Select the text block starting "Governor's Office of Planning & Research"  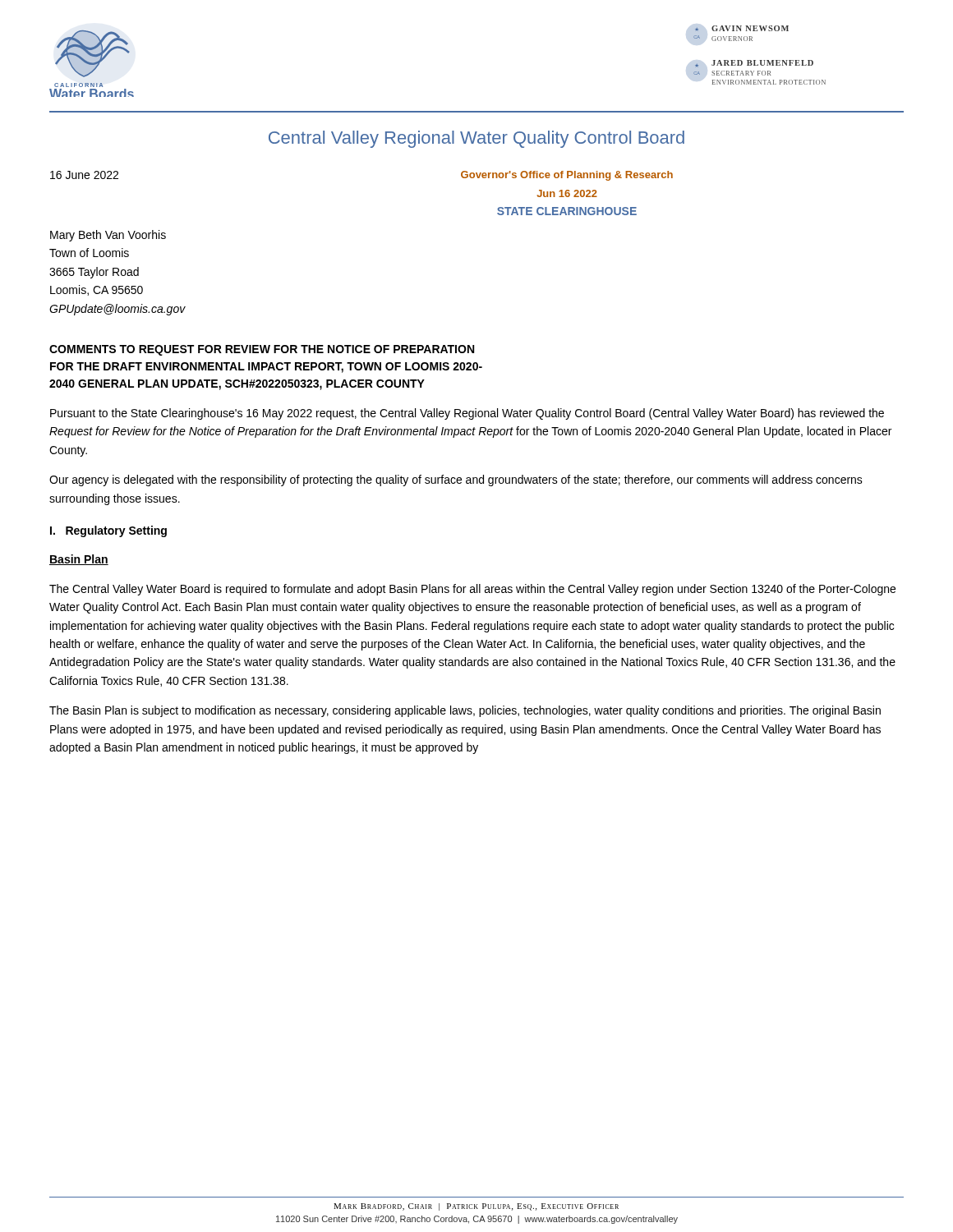coord(567,193)
